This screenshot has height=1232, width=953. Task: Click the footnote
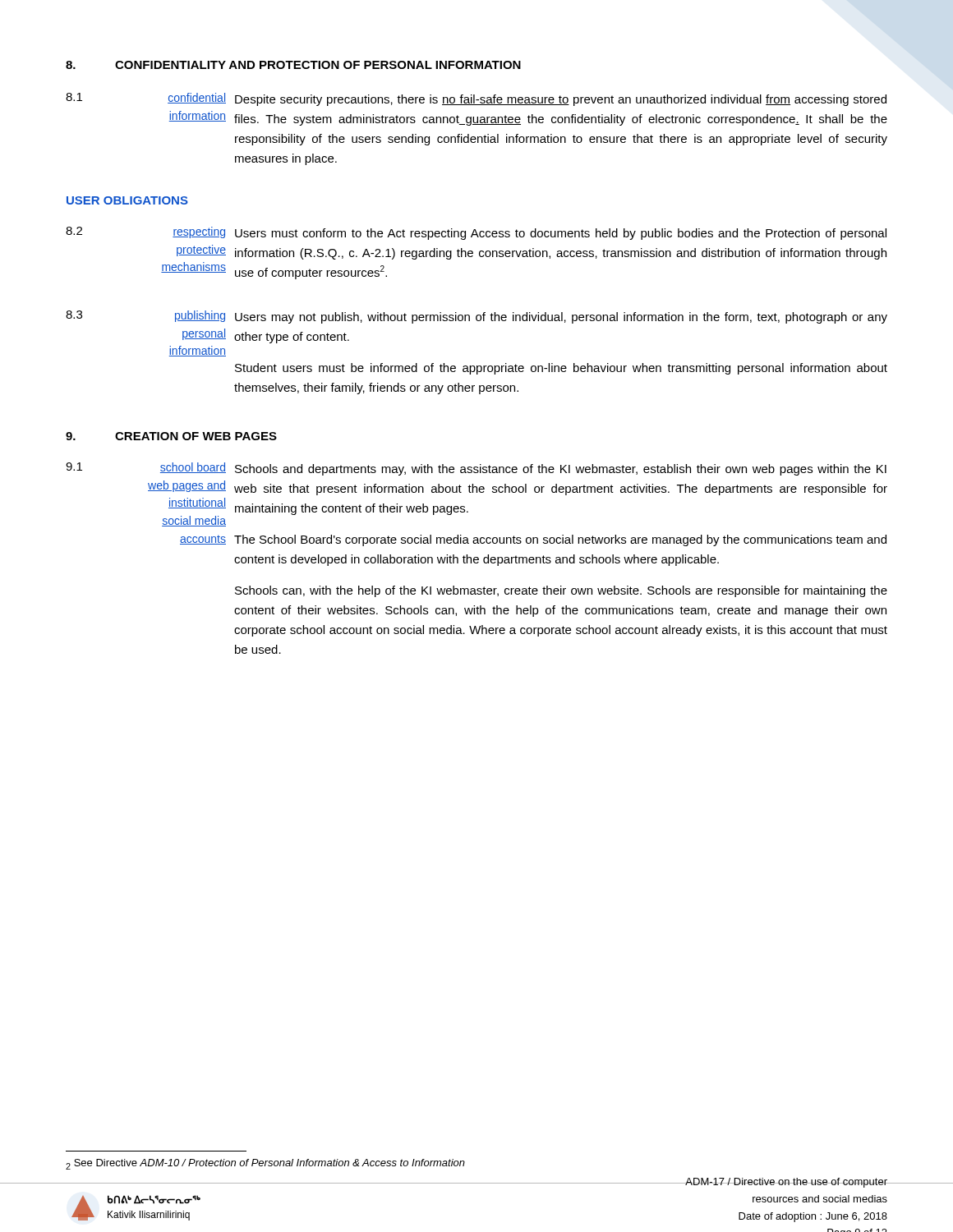(x=265, y=1161)
